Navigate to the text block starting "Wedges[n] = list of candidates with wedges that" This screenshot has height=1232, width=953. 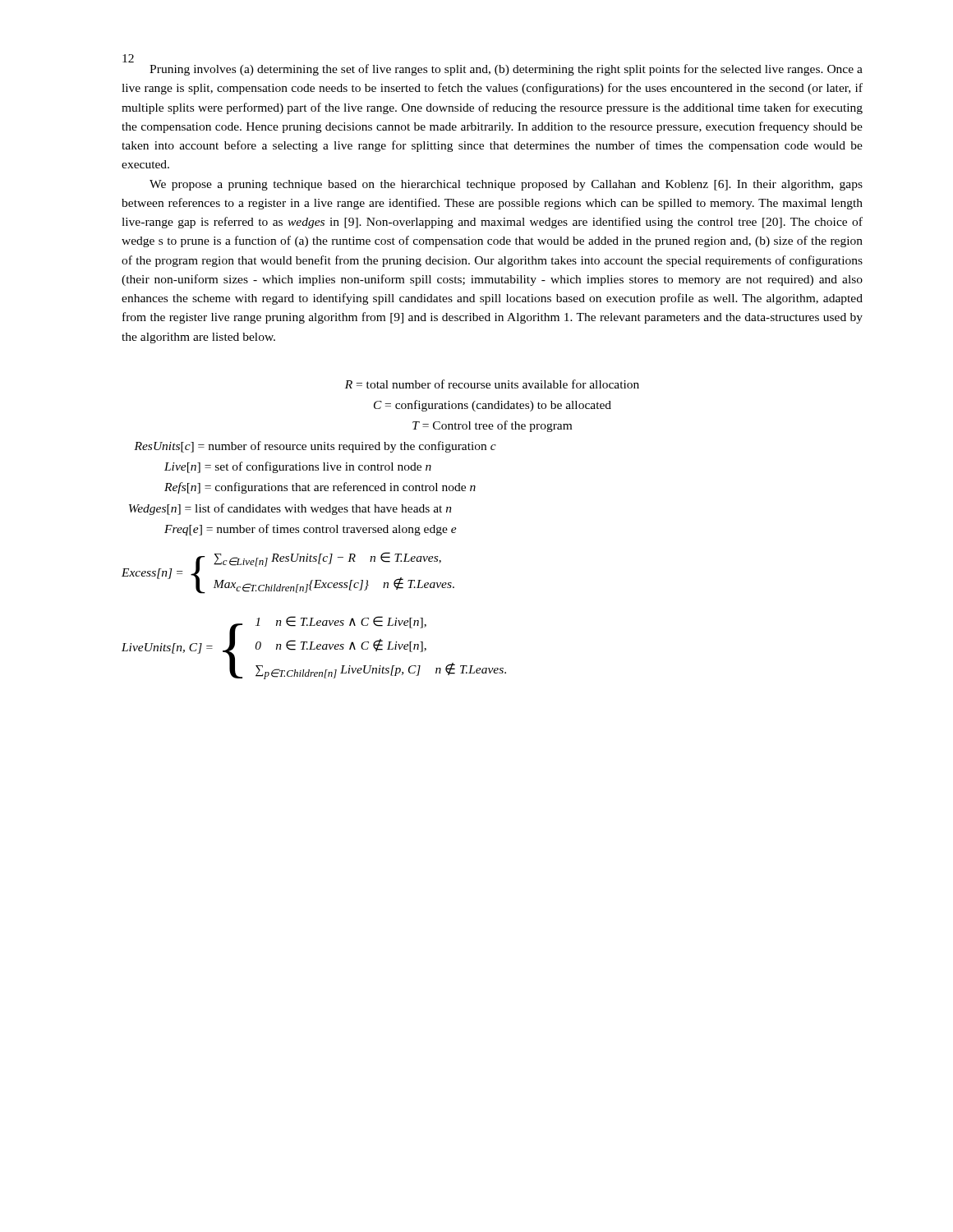pyautogui.click(x=287, y=508)
